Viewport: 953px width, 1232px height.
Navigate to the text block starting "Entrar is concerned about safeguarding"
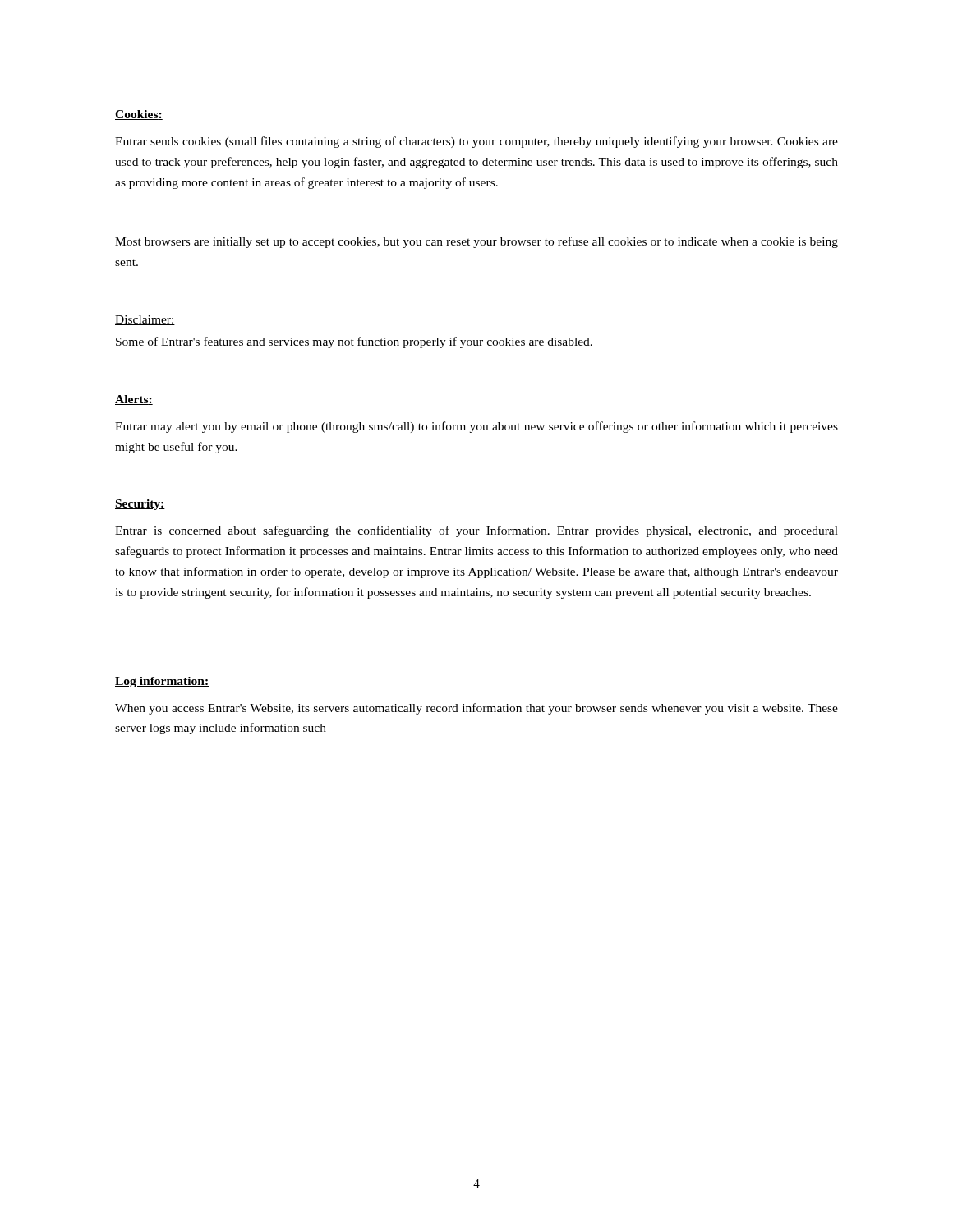tap(476, 561)
